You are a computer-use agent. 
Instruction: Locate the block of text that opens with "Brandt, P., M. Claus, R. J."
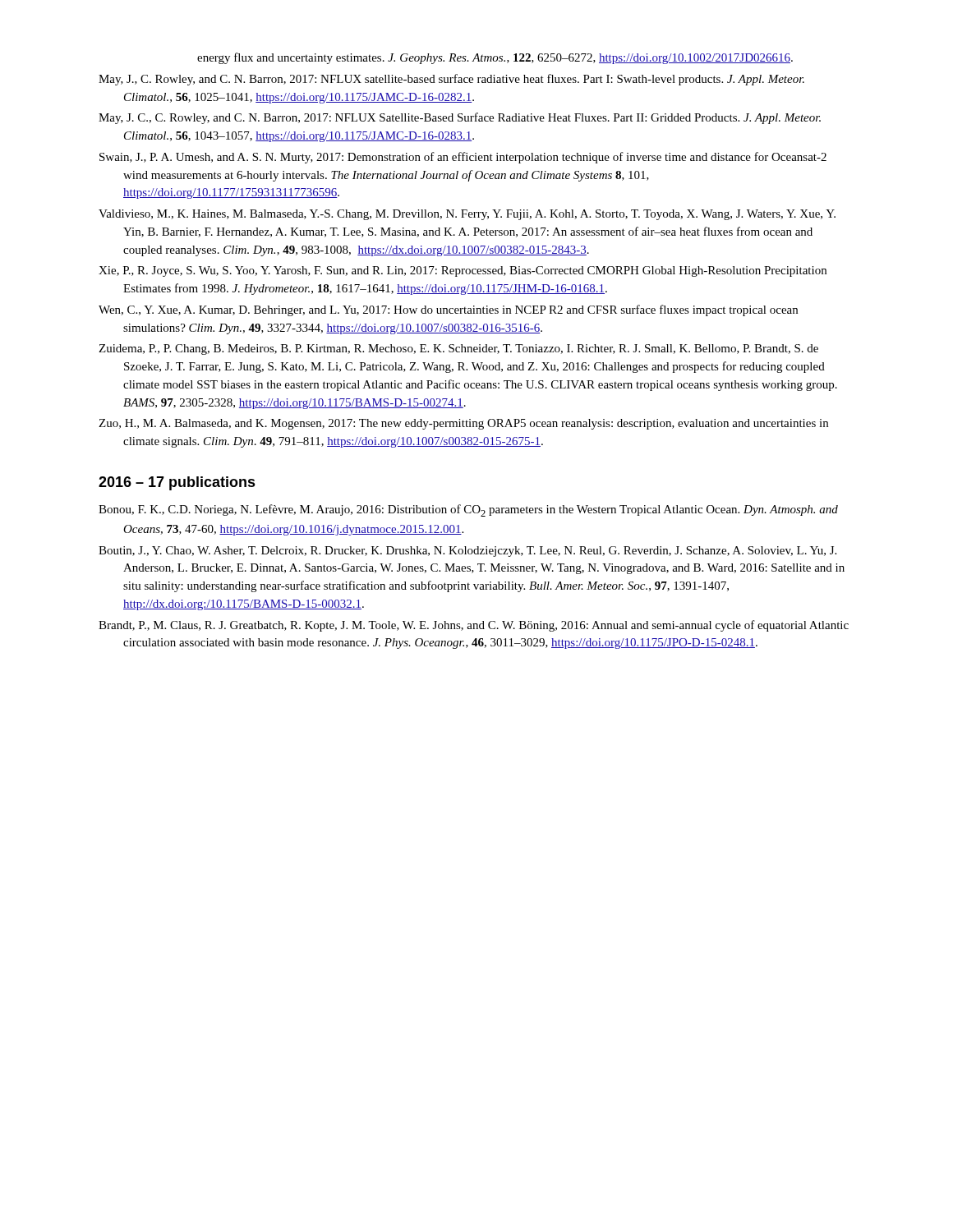click(x=474, y=634)
